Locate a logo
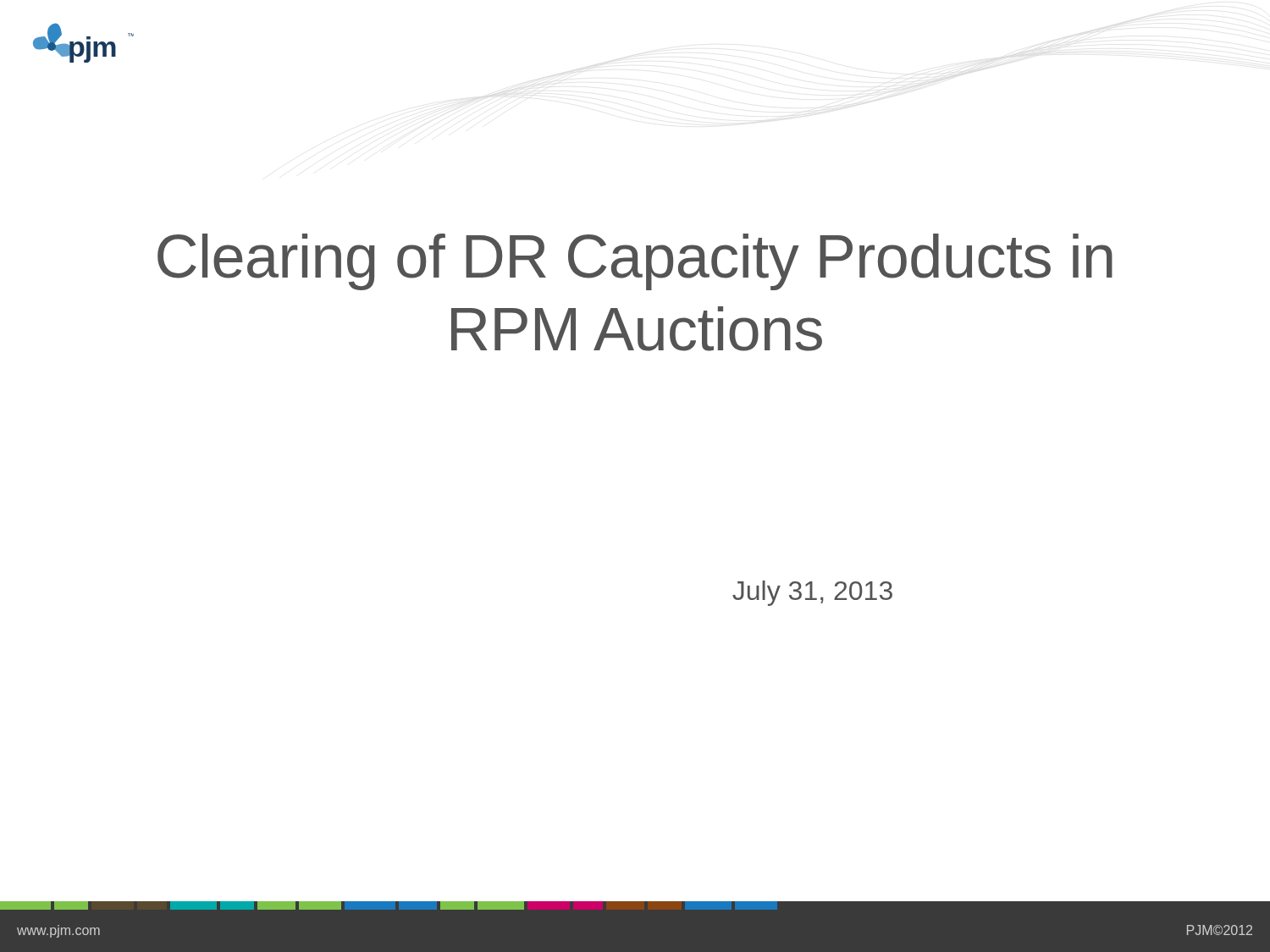The width and height of the screenshot is (1270, 952). click(79, 48)
